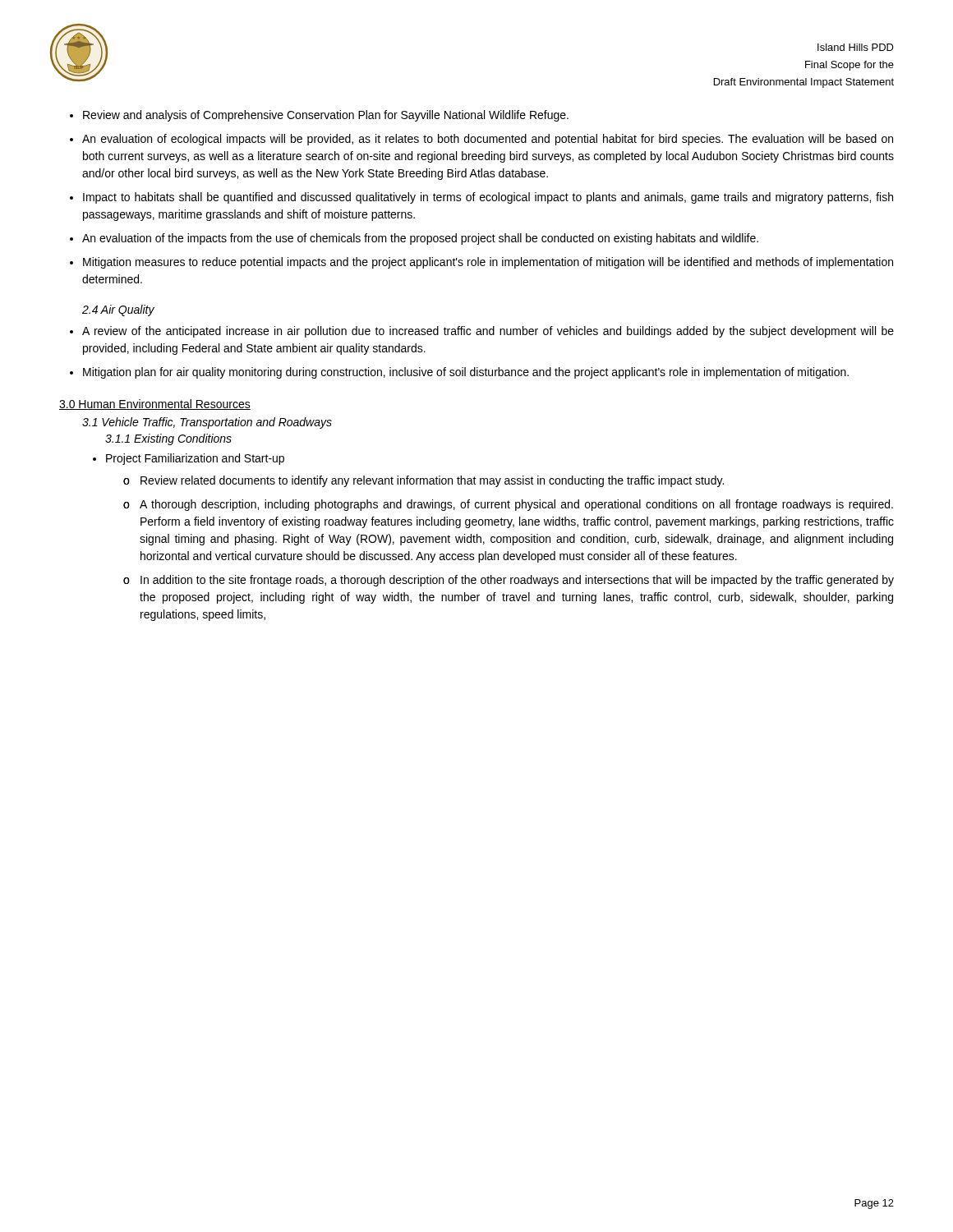Point to the passage starting "Mitigation plan for air quality"
The height and width of the screenshot is (1232, 953).
pos(466,372)
